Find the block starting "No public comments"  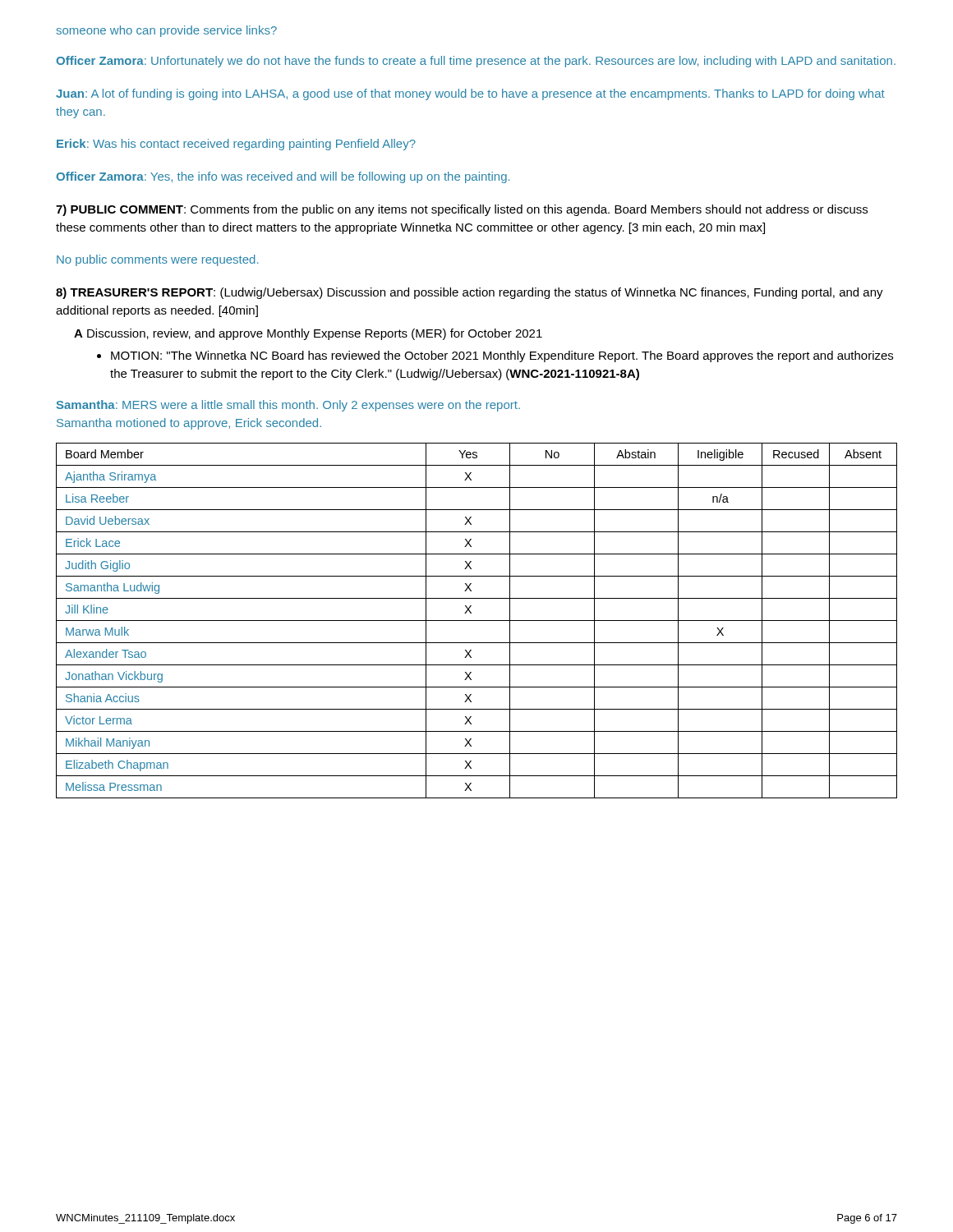tap(158, 259)
